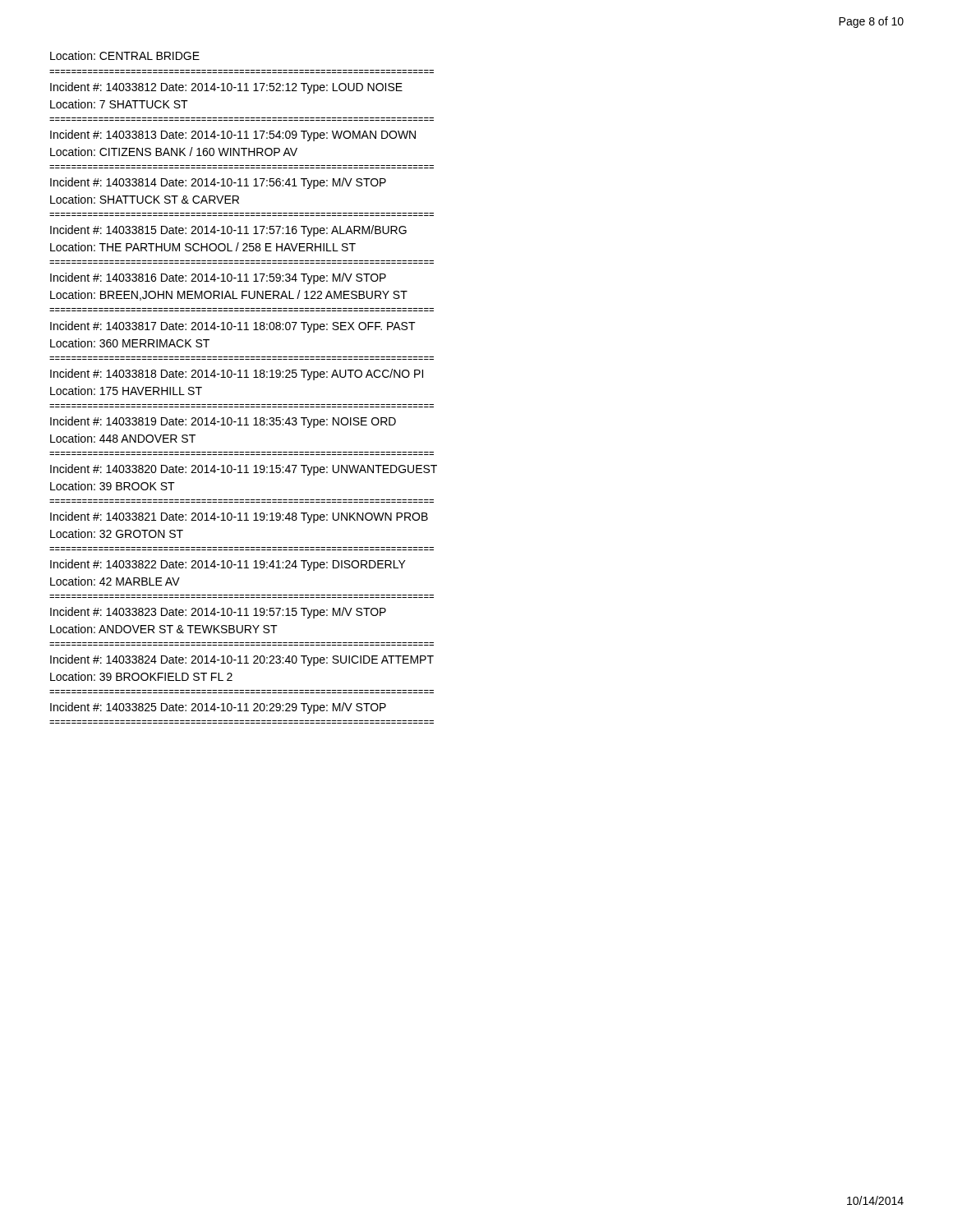Navigate to the passage starting "Incident #: 14033823 Date: 2014-10-11"
Image resolution: width=953 pixels, height=1232 pixels.
pos(218,613)
